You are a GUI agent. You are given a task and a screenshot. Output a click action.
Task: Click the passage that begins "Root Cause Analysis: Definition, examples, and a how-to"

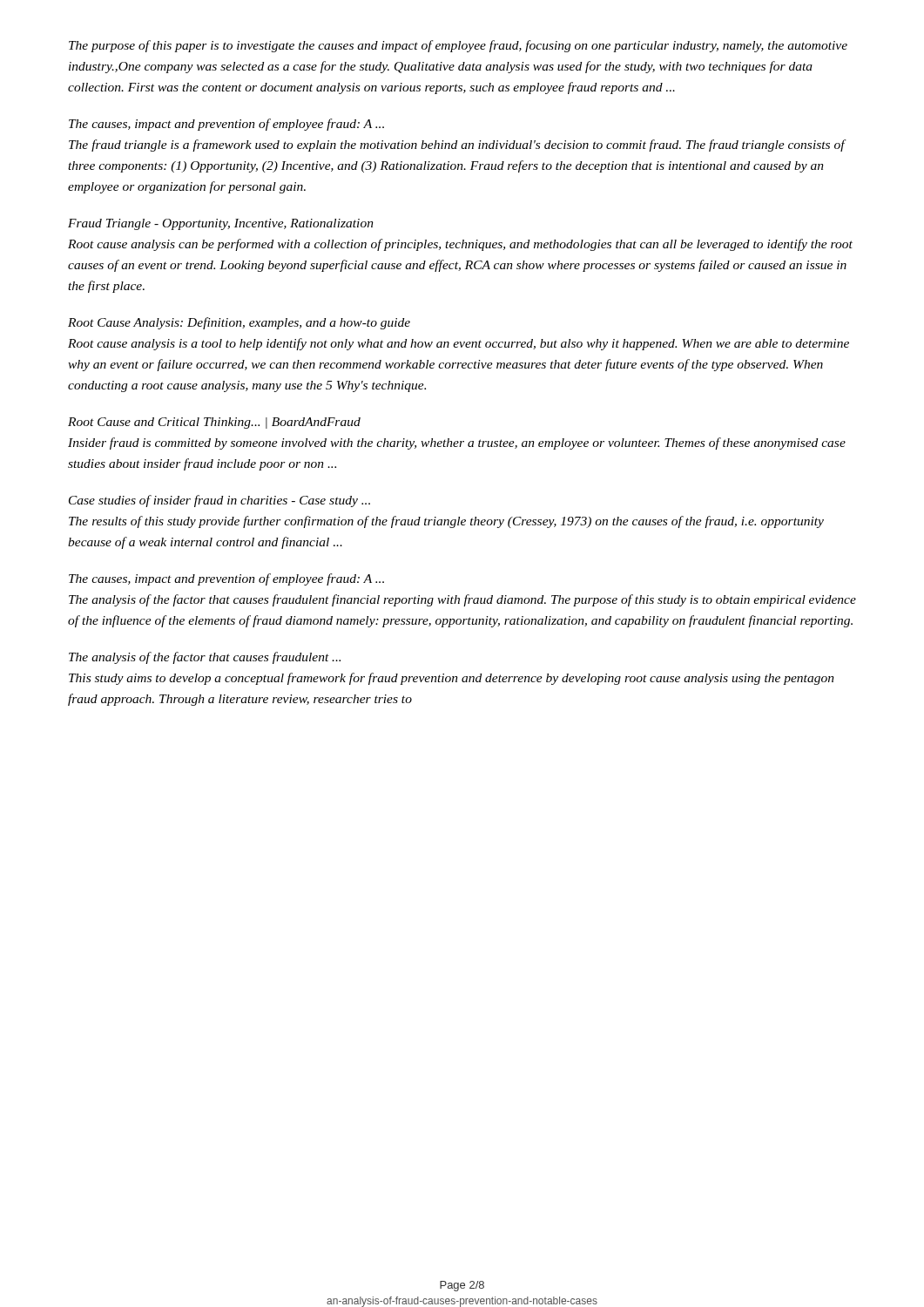pos(459,353)
